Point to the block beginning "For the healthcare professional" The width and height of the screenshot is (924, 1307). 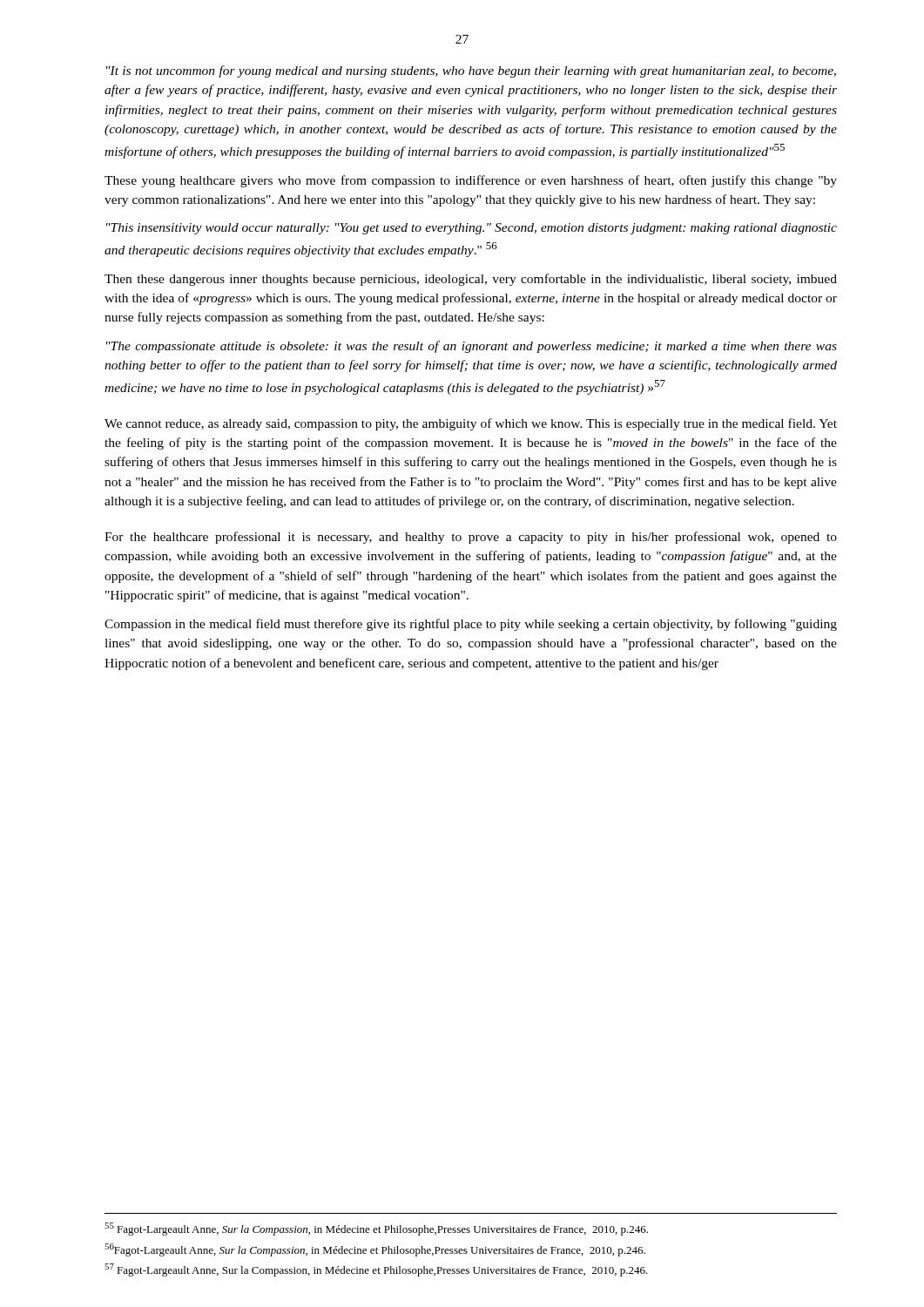tap(471, 566)
